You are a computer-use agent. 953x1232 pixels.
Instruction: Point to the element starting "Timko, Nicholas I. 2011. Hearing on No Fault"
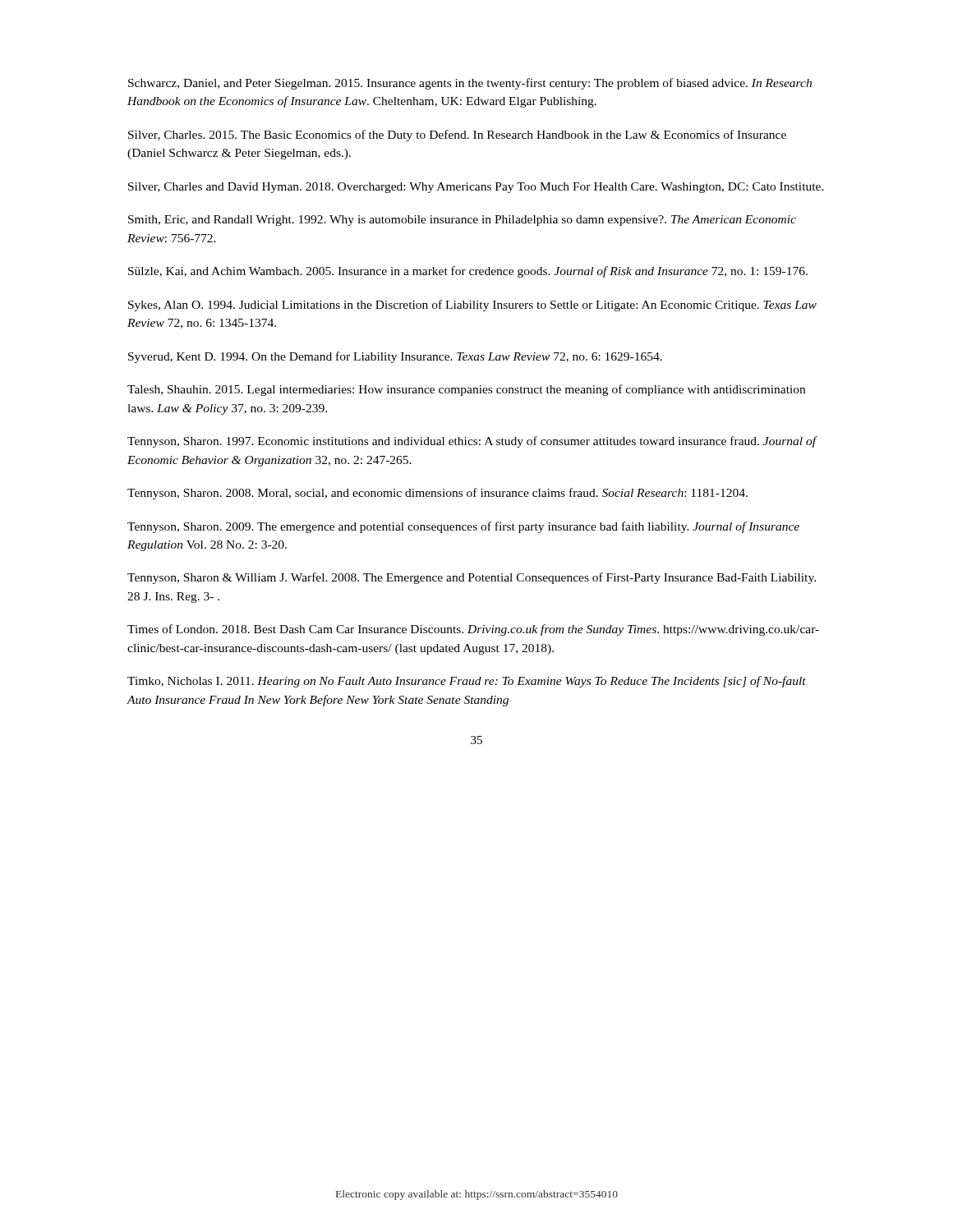(x=466, y=690)
